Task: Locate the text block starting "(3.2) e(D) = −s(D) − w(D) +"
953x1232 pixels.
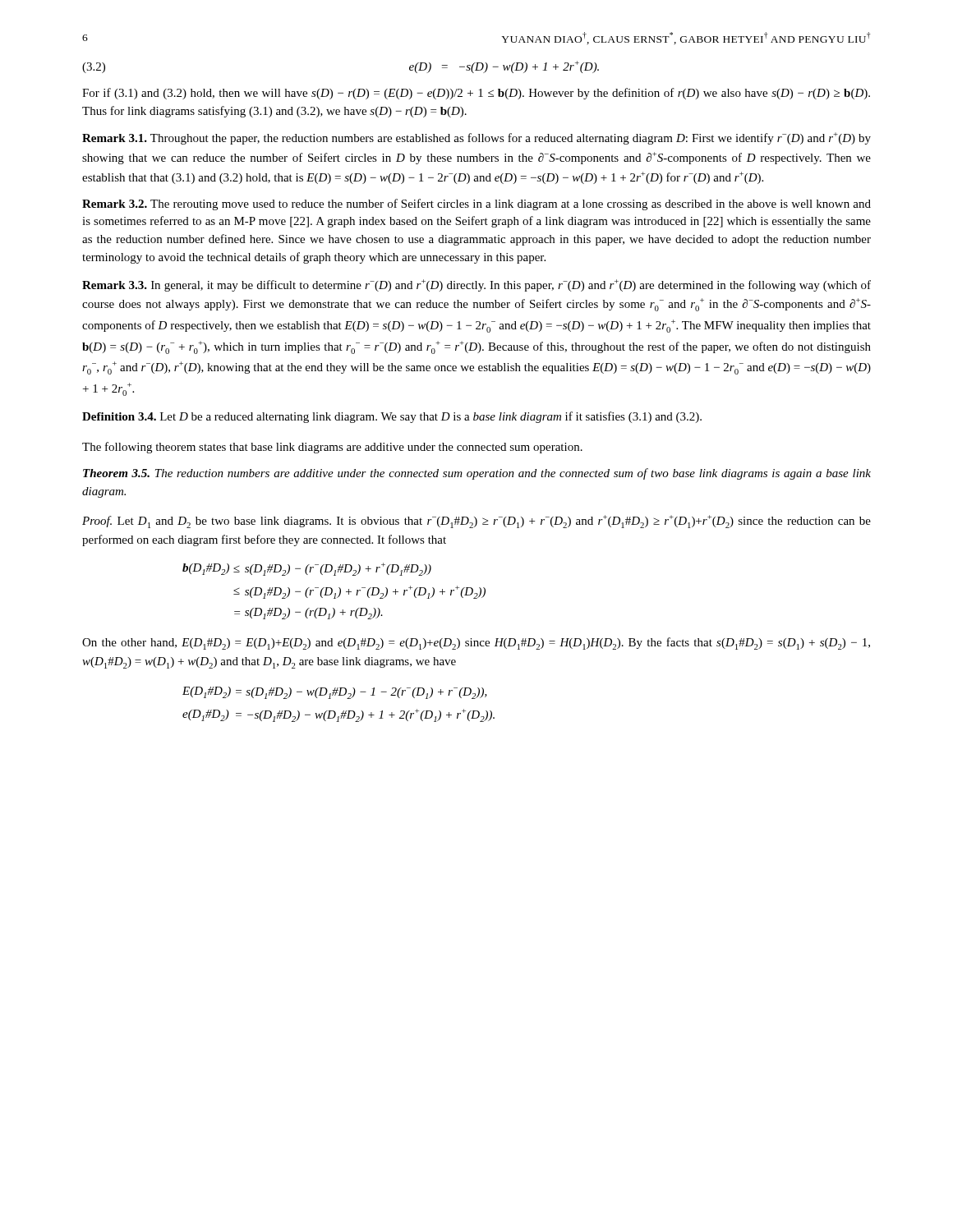Action: [476, 66]
